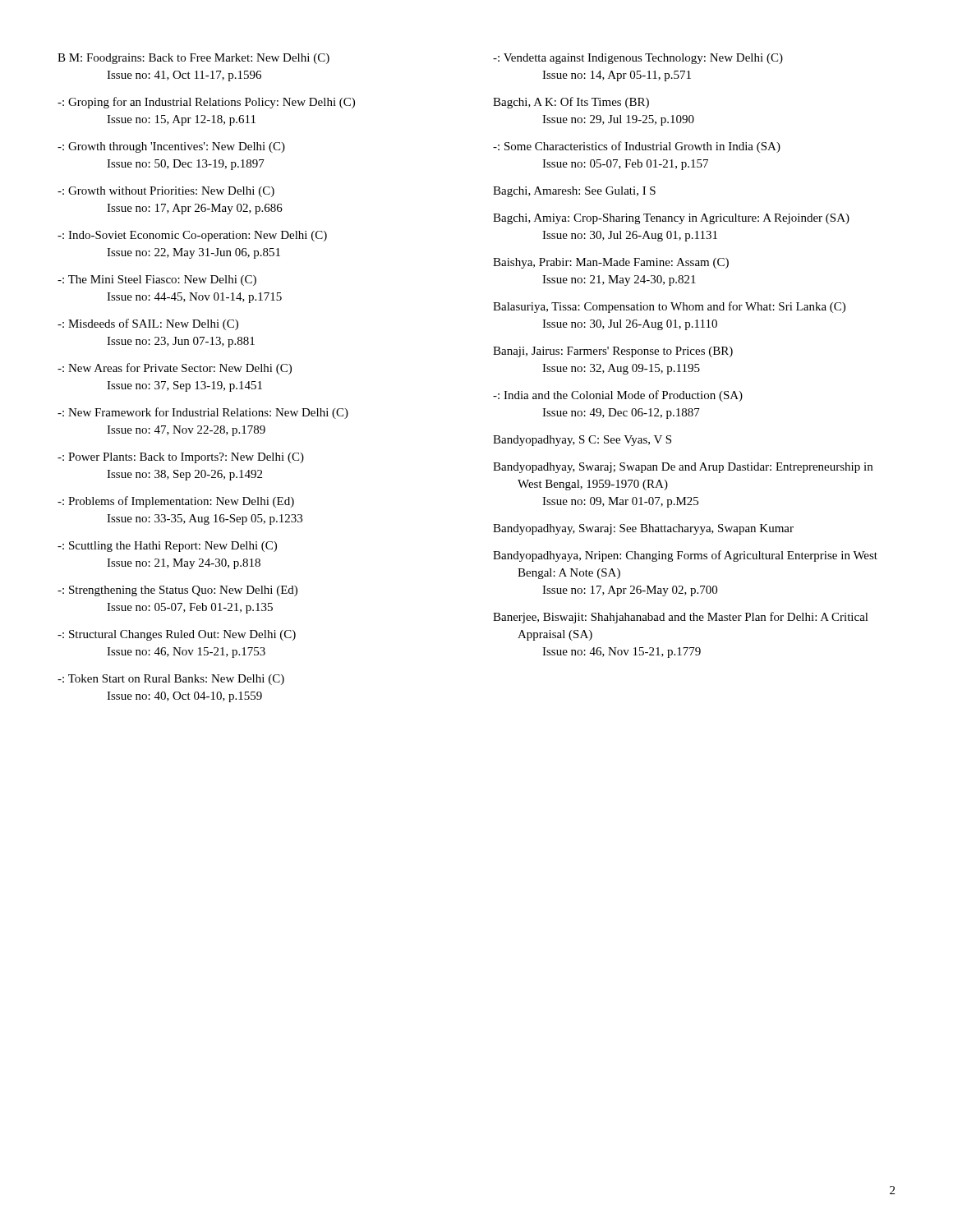Point to the block beginning "-: New Areas"
This screenshot has width=953, height=1232.
[259, 378]
